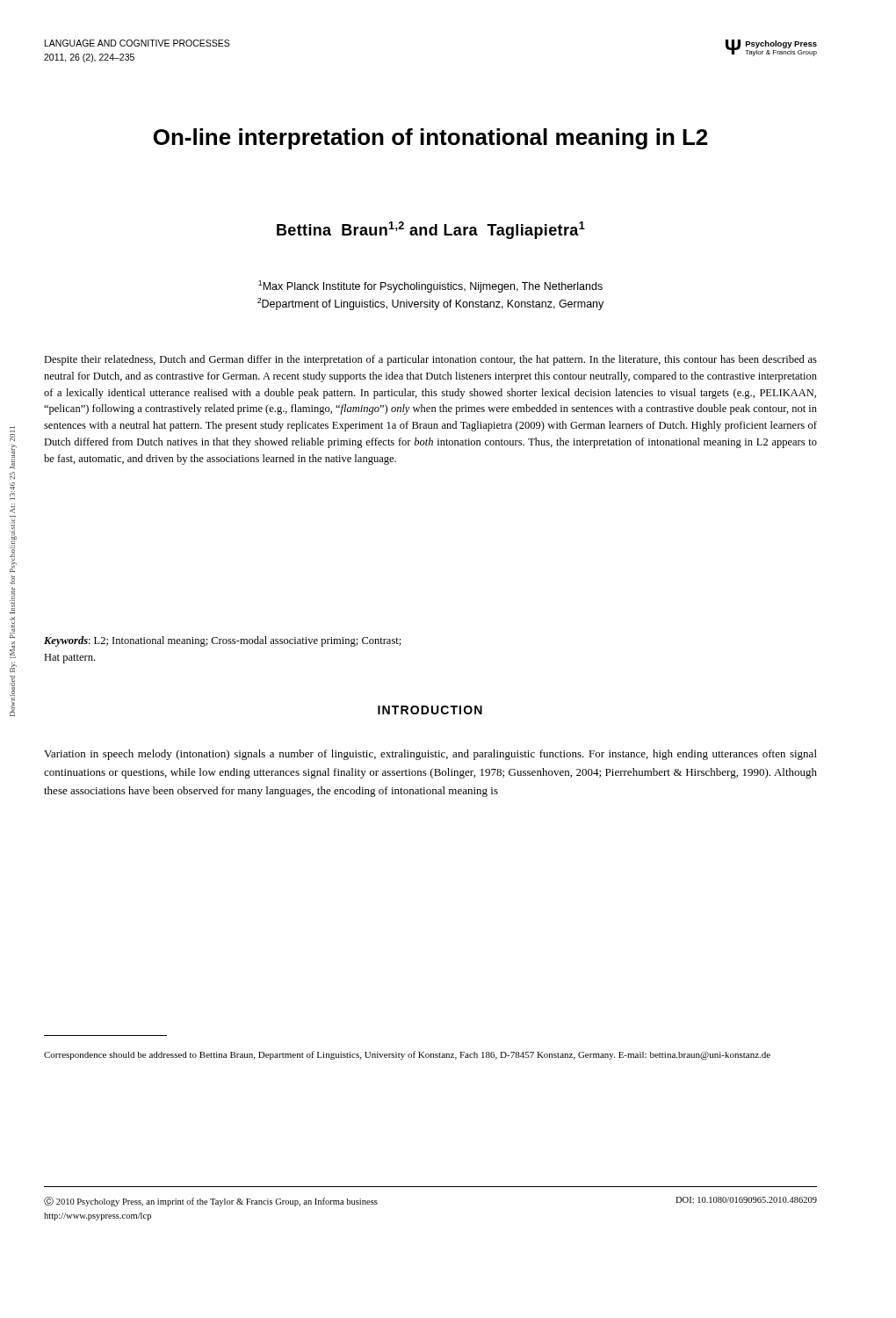Find the text block starting "1Max Planck Institute for Psycholinguistics, Nijmegen, The"
Viewport: 896px width, 1318px height.
[430, 294]
